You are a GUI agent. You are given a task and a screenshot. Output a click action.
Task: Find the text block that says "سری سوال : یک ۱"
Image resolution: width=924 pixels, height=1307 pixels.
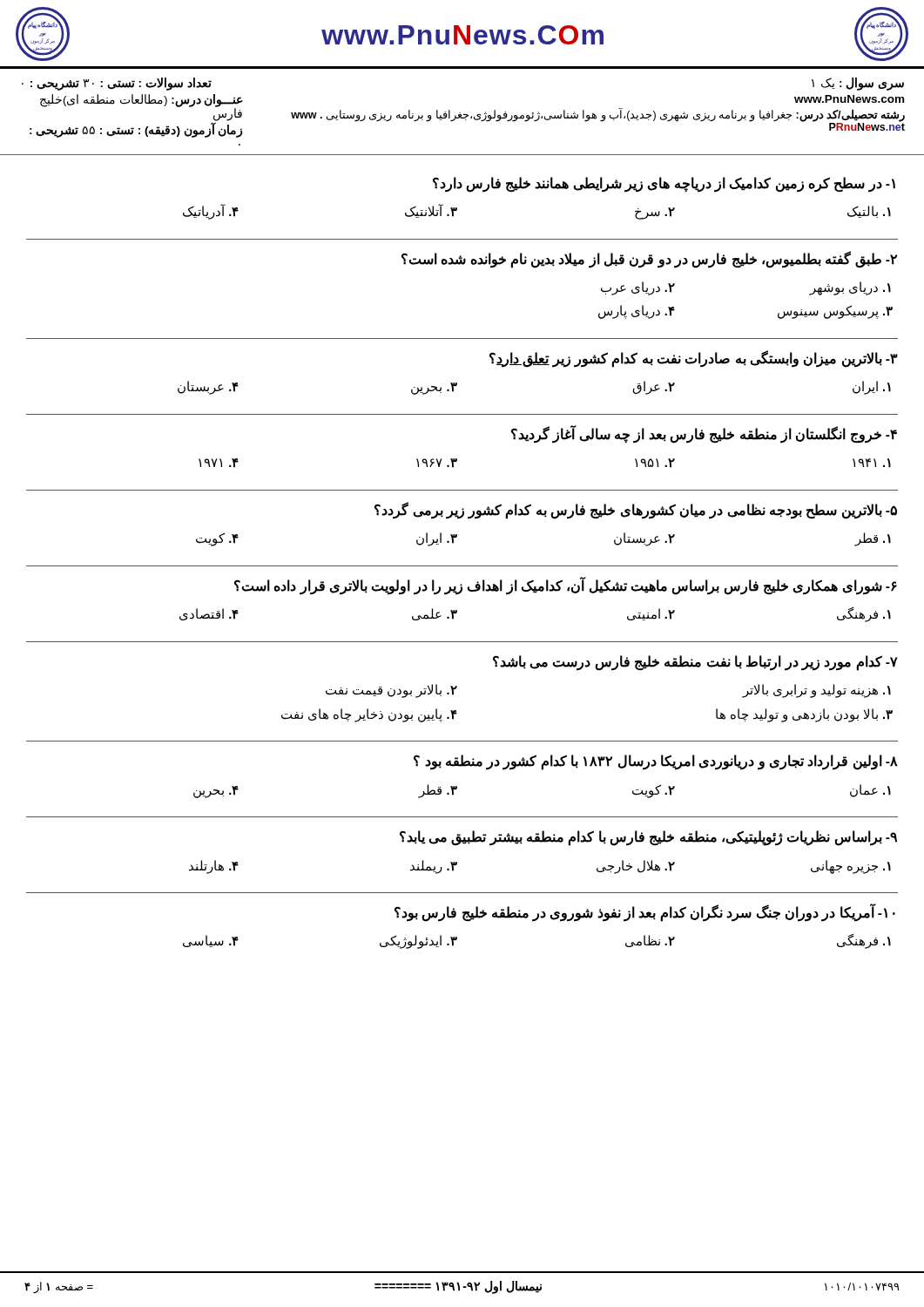462,113
